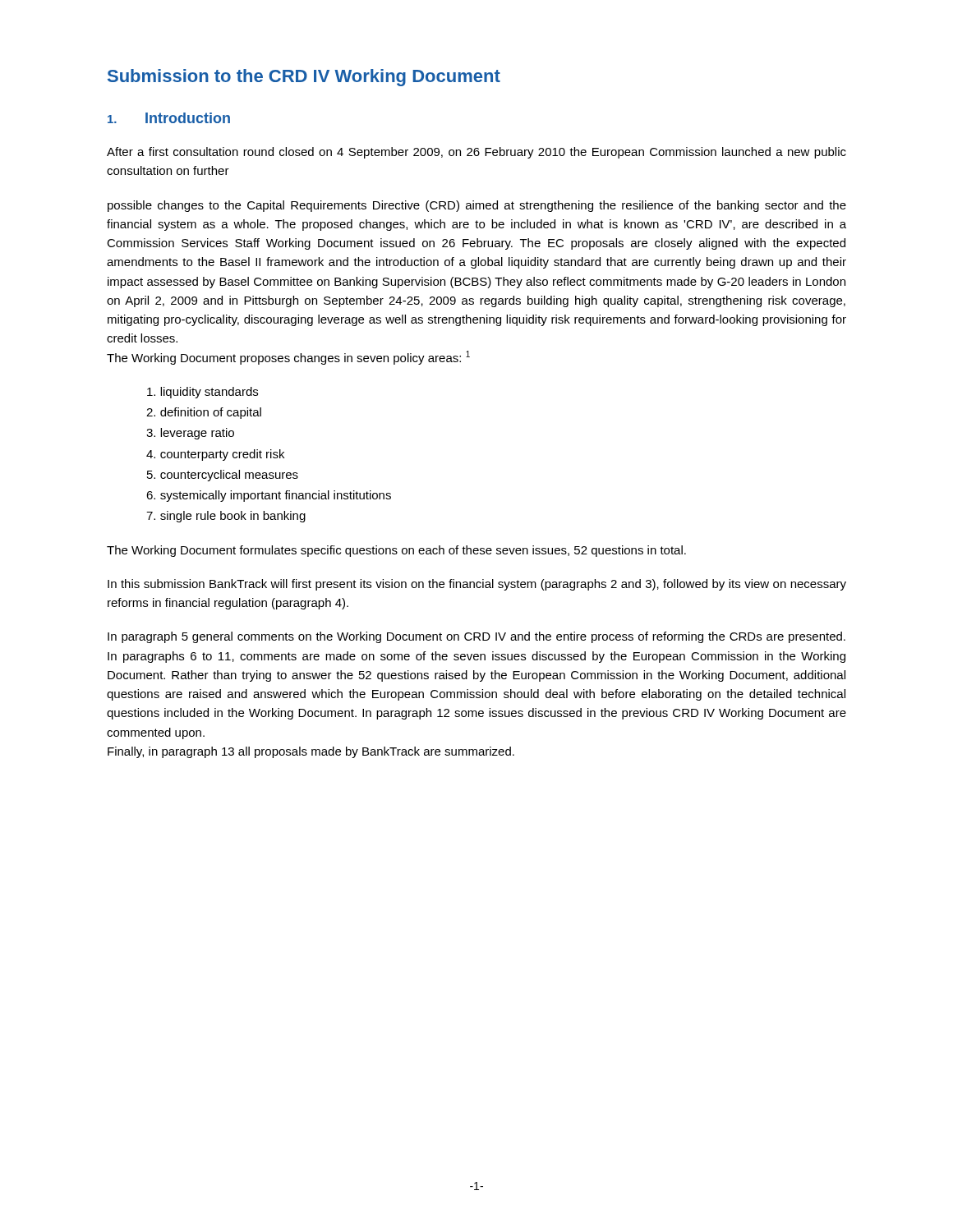Click on the text block that reads "The Working Document formulates specific questions on"

point(397,549)
